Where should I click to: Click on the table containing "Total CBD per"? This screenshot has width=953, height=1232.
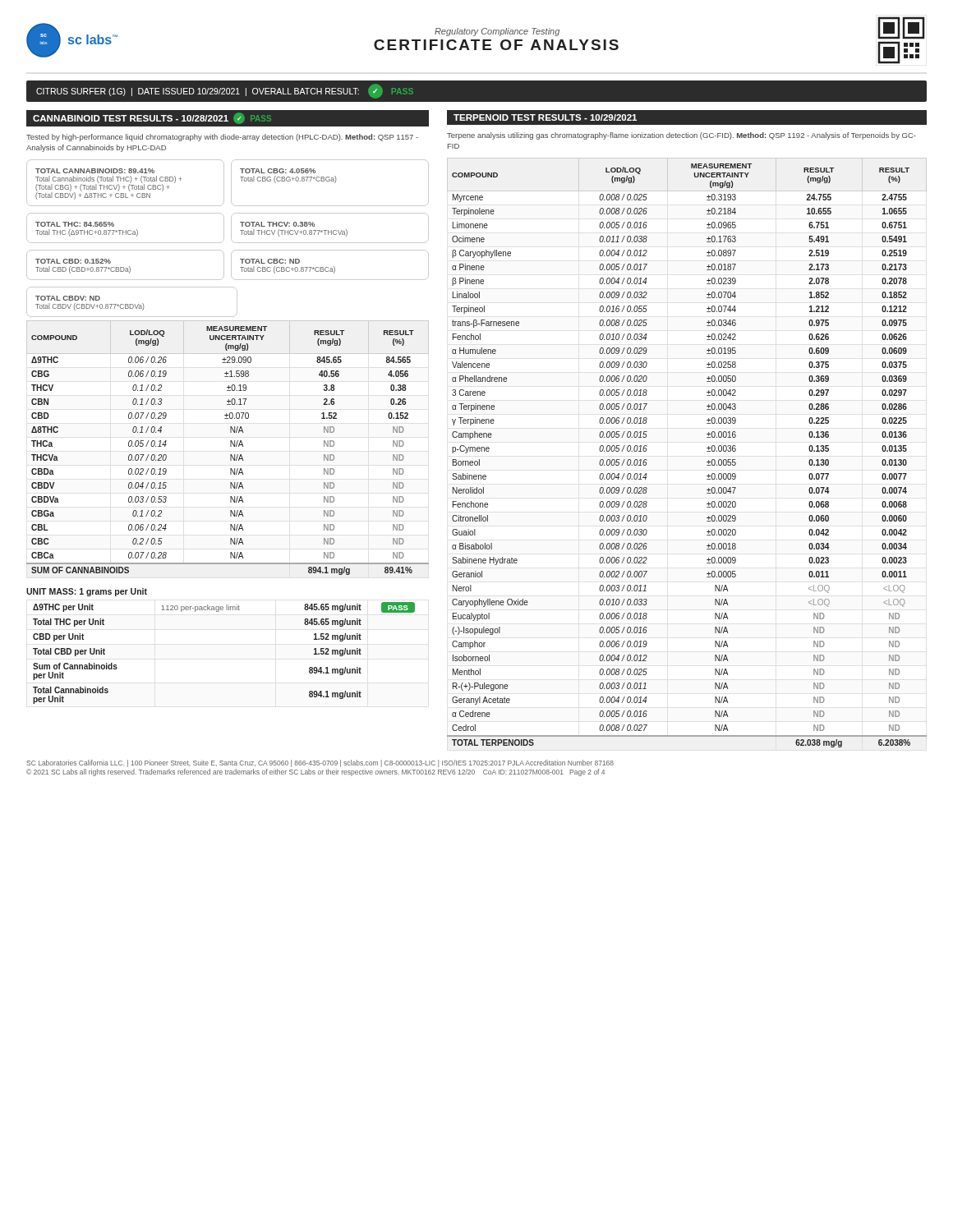(228, 653)
